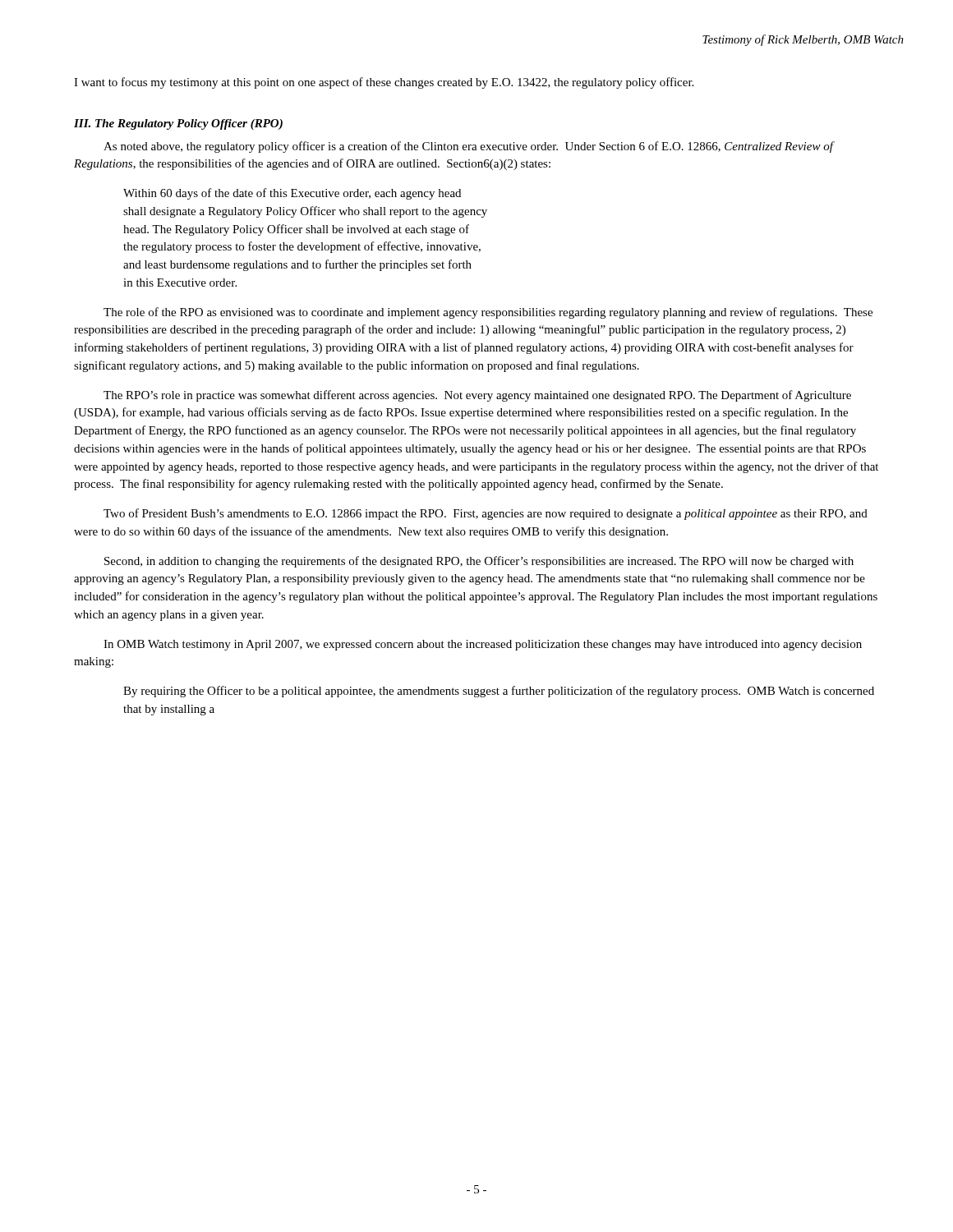
Task: Find the text block containing "The RPO’s role in practice was"
Action: coord(476,440)
